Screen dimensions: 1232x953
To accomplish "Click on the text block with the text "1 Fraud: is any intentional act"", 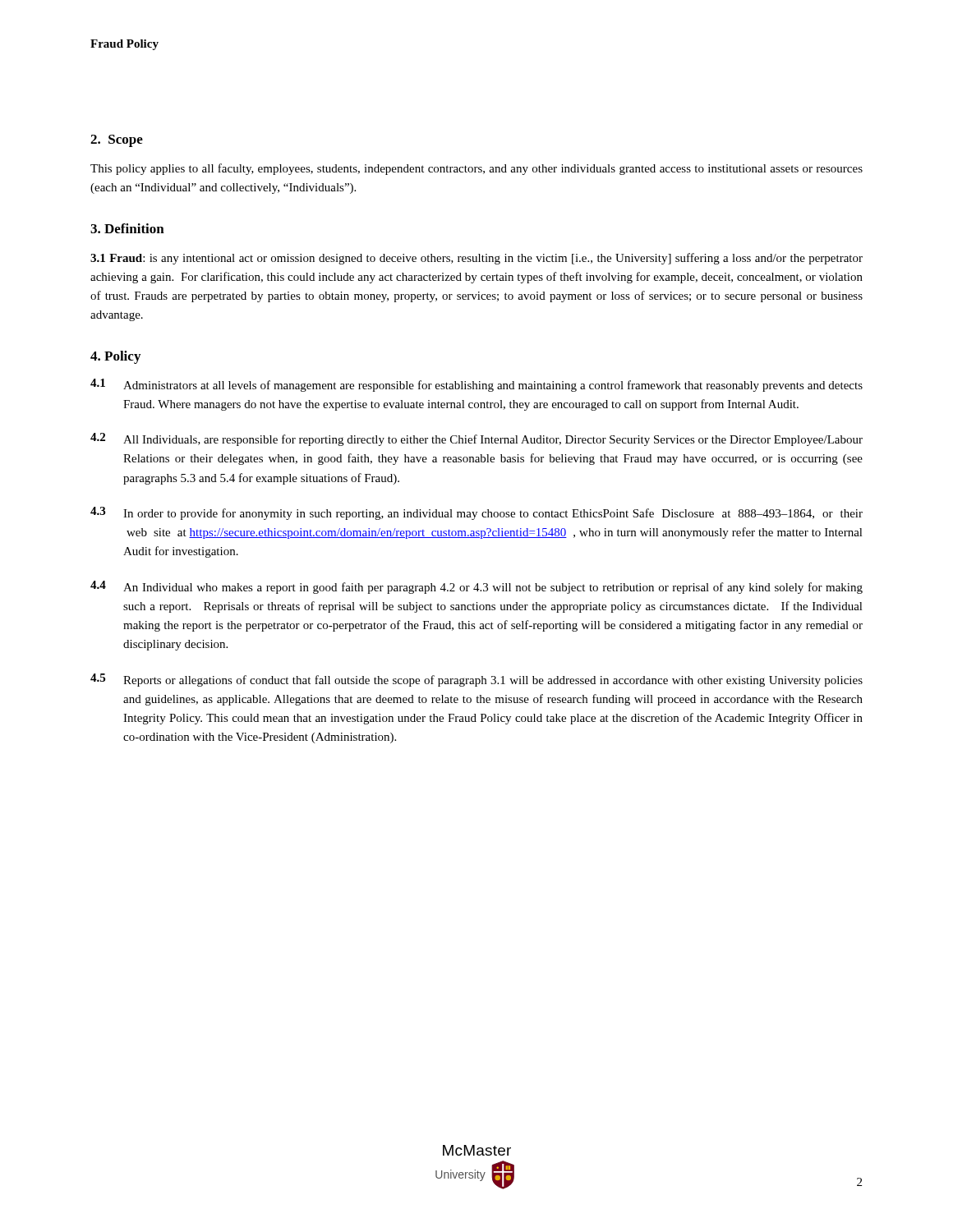I will pos(476,286).
